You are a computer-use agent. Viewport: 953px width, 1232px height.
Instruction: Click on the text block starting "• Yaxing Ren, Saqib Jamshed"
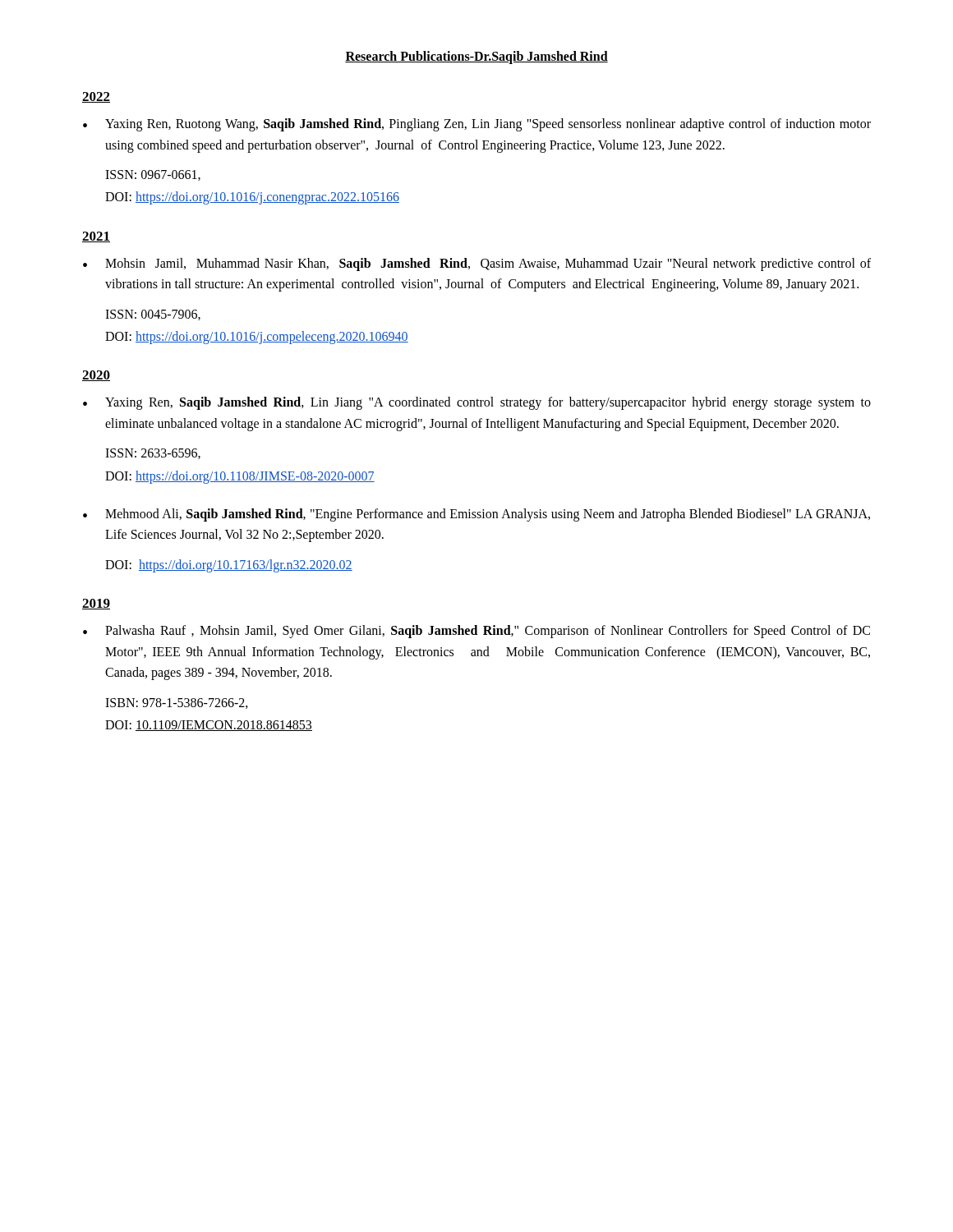tap(476, 413)
